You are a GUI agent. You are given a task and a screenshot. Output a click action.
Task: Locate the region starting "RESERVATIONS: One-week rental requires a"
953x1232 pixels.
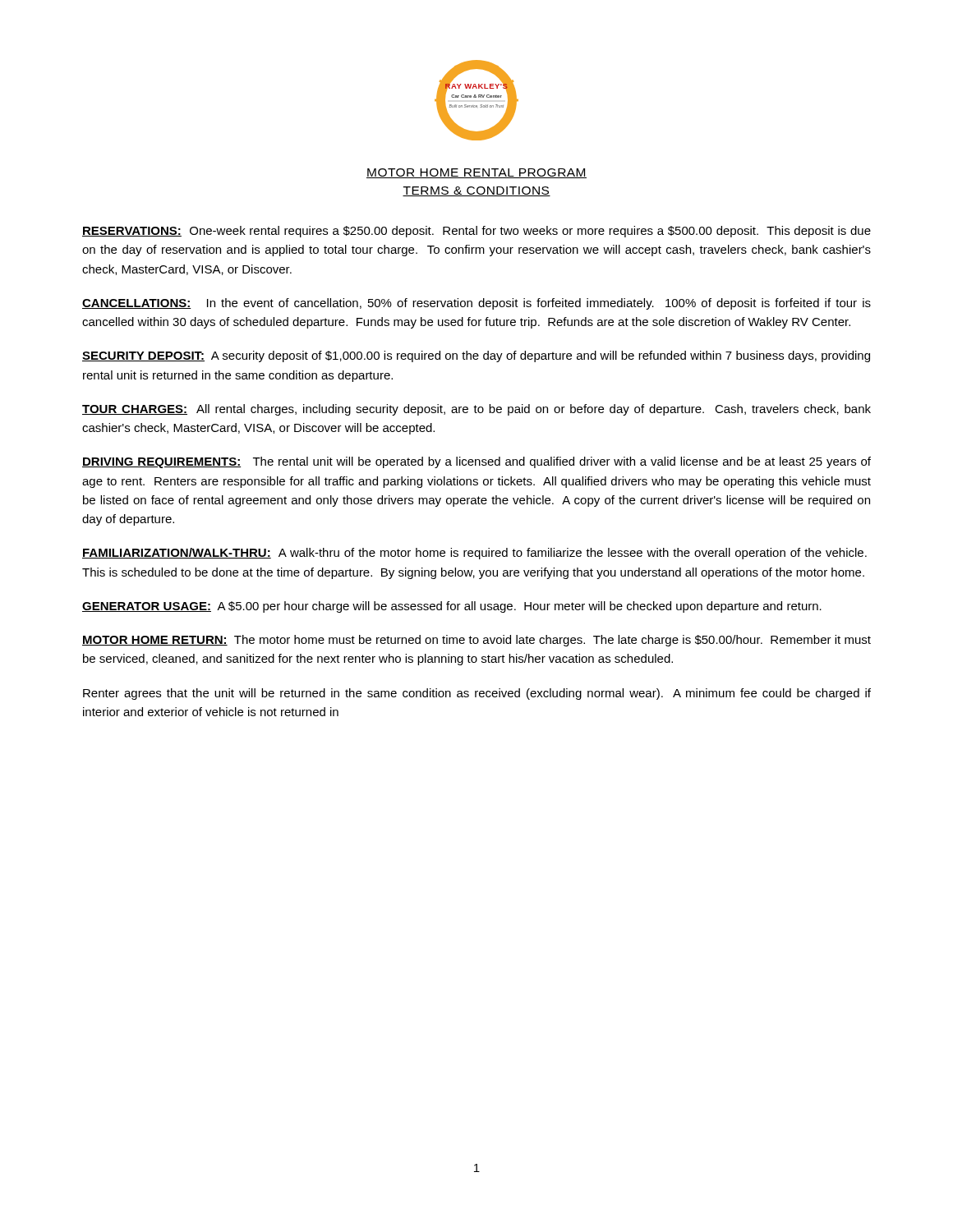click(x=476, y=249)
